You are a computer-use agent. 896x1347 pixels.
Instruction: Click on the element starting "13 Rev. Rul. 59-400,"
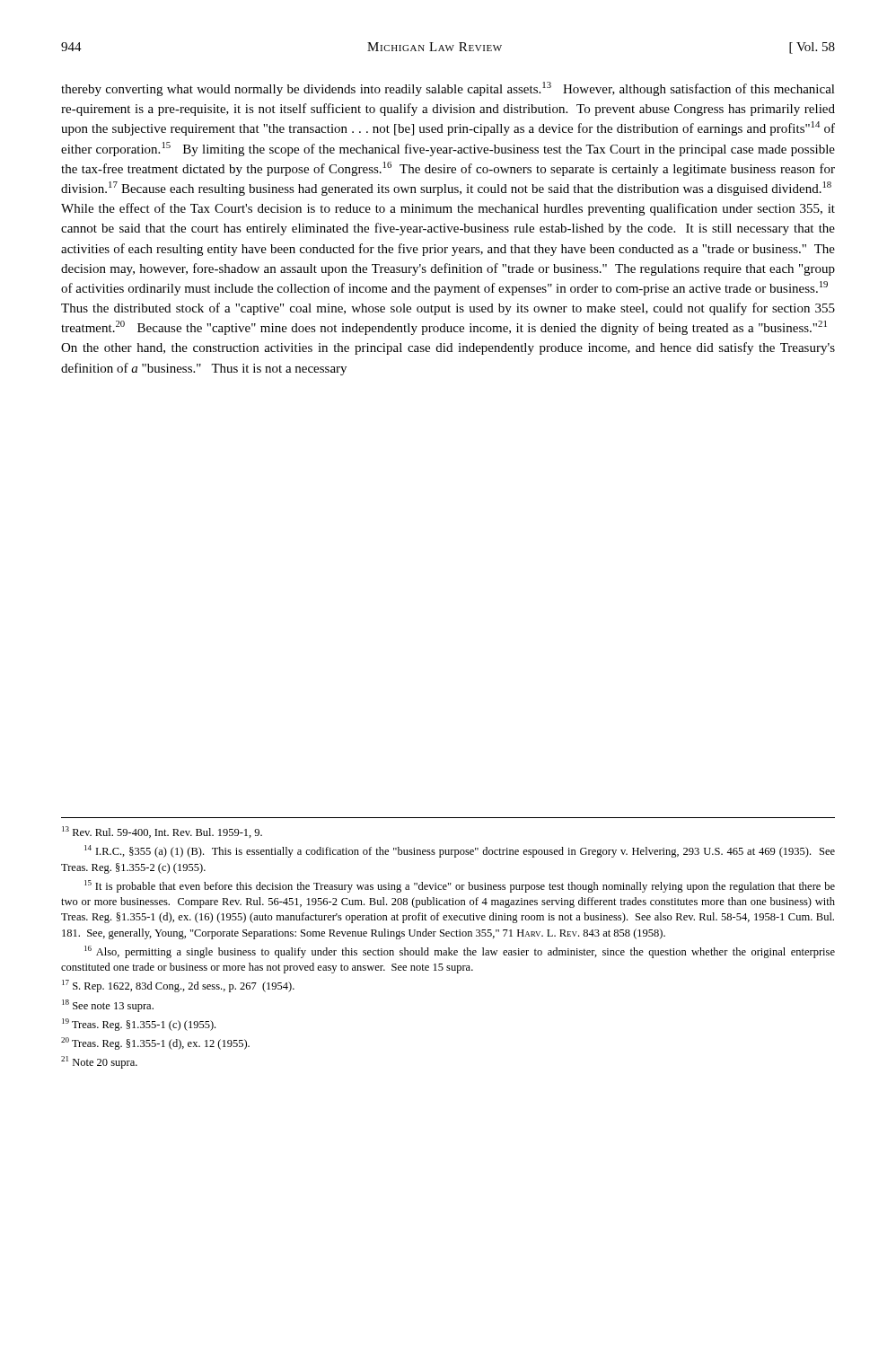162,832
